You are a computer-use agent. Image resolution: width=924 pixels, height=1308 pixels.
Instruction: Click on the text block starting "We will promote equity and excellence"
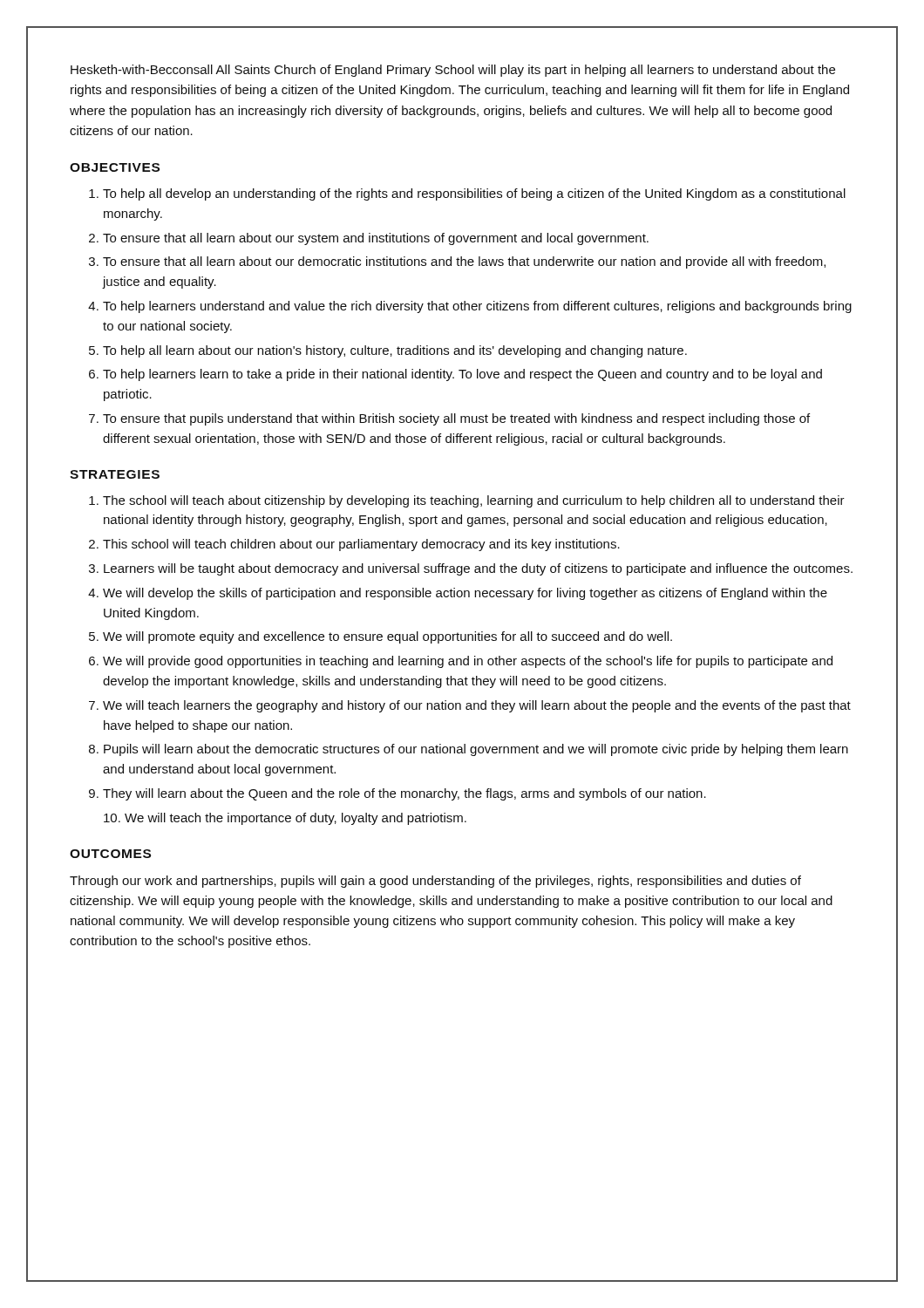coord(479,637)
